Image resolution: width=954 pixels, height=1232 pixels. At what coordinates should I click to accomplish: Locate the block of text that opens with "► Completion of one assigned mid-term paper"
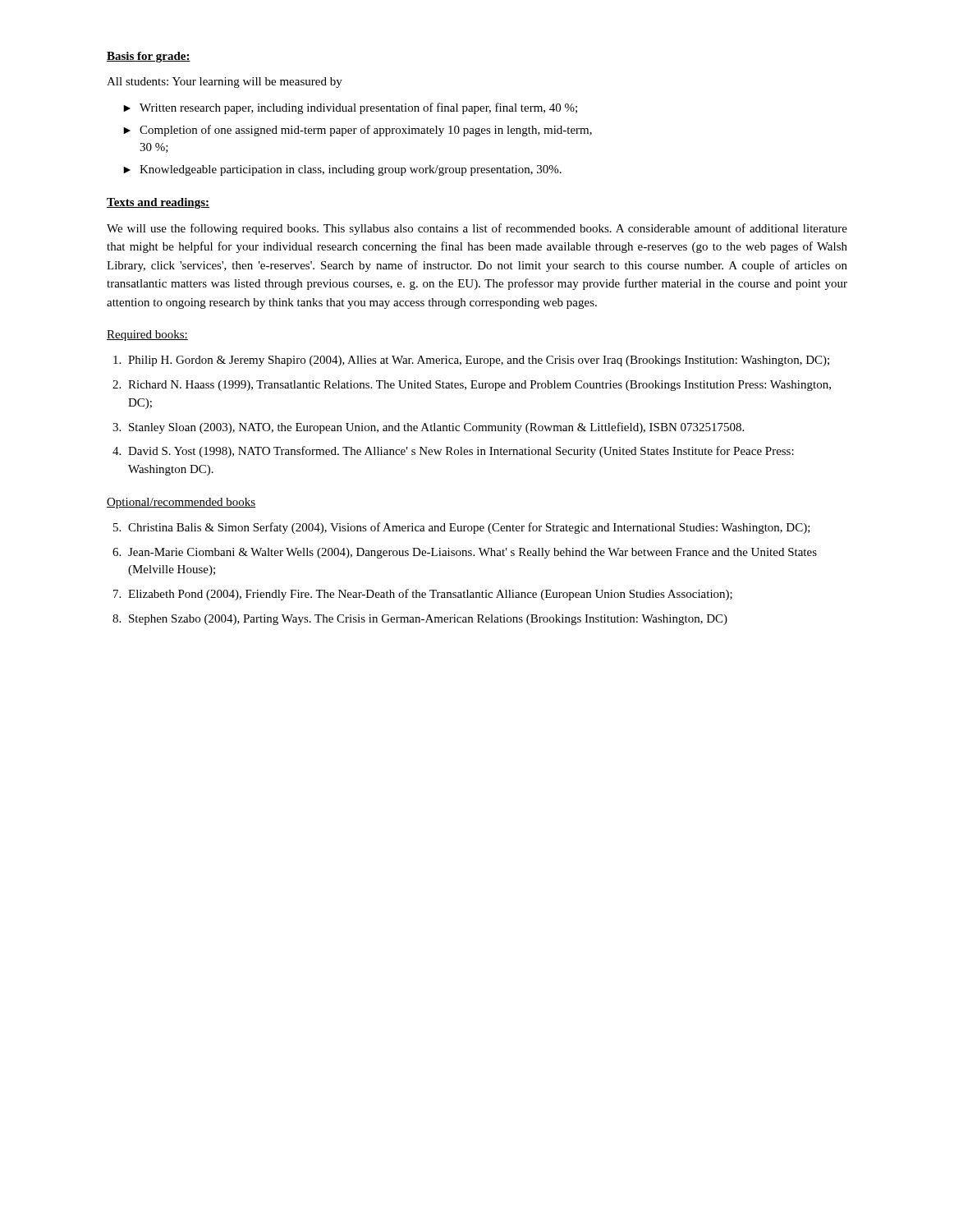click(x=484, y=139)
